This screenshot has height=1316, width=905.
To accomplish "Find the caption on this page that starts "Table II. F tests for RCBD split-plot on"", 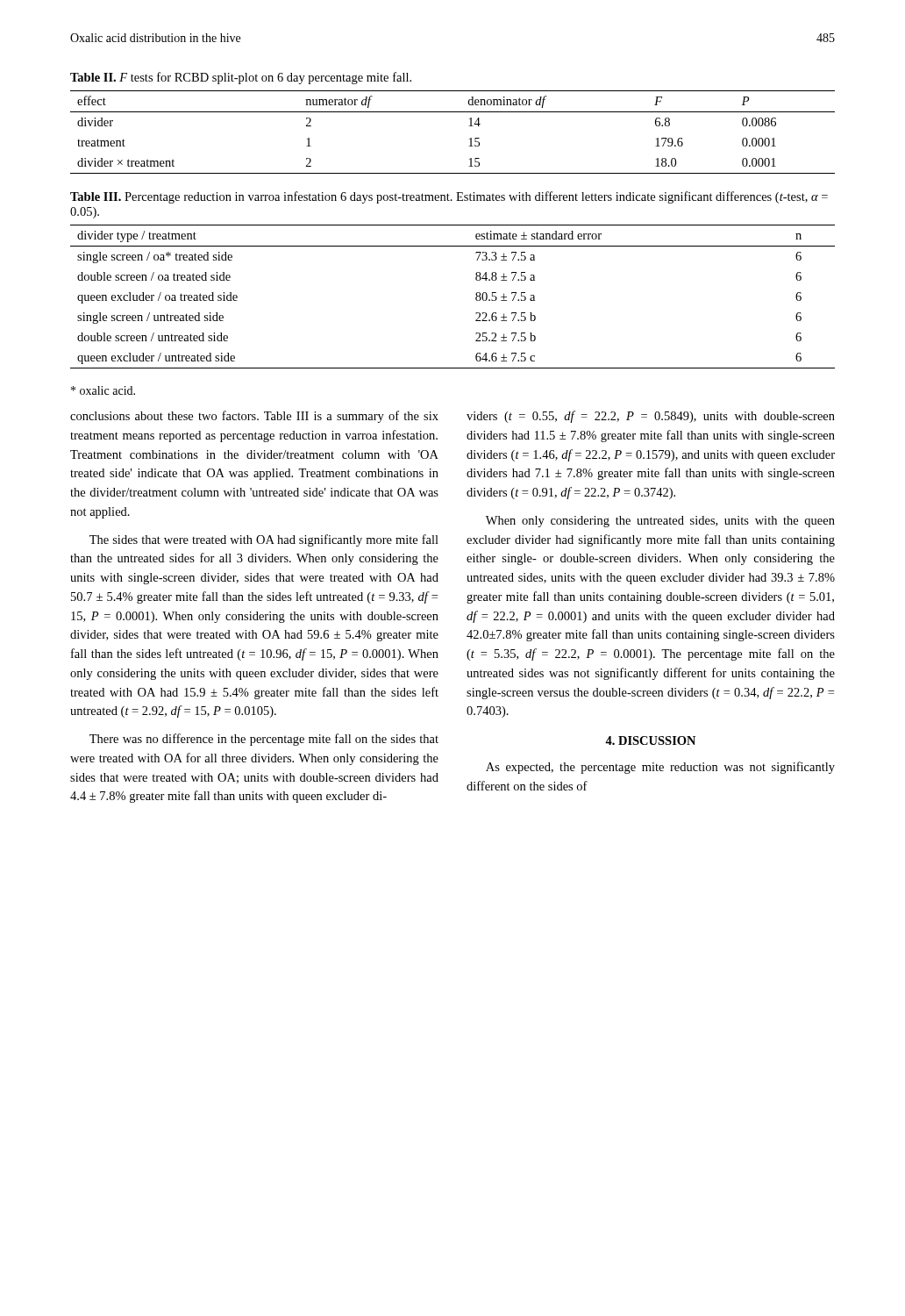I will click(x=241, y=77).
